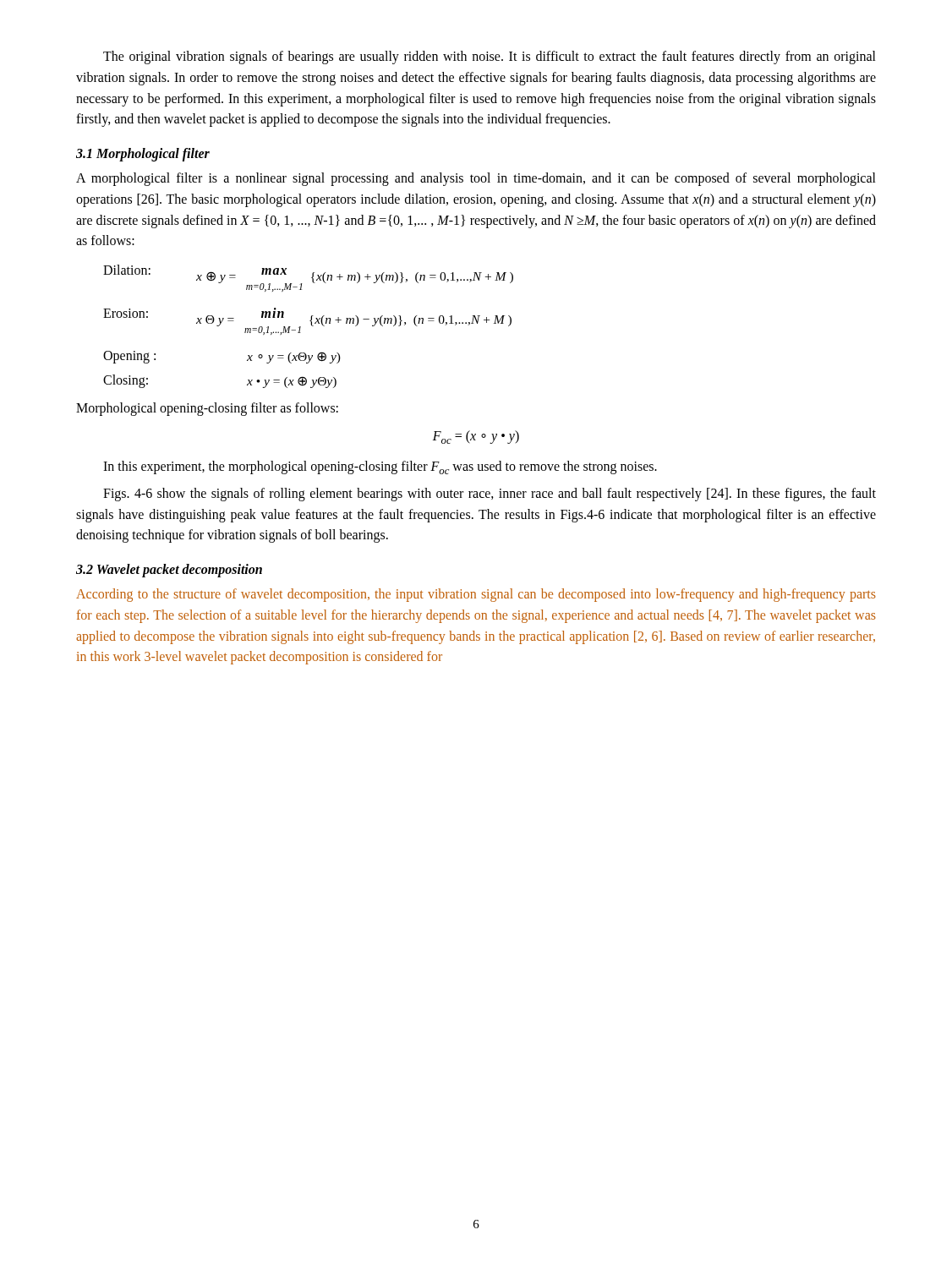Find the formula on this page that starts "Foc = (x ∘ y •"
Image resolution: width=952 pixels, height=1268 pixels.
pyautogui.click(x=476, y=437)
